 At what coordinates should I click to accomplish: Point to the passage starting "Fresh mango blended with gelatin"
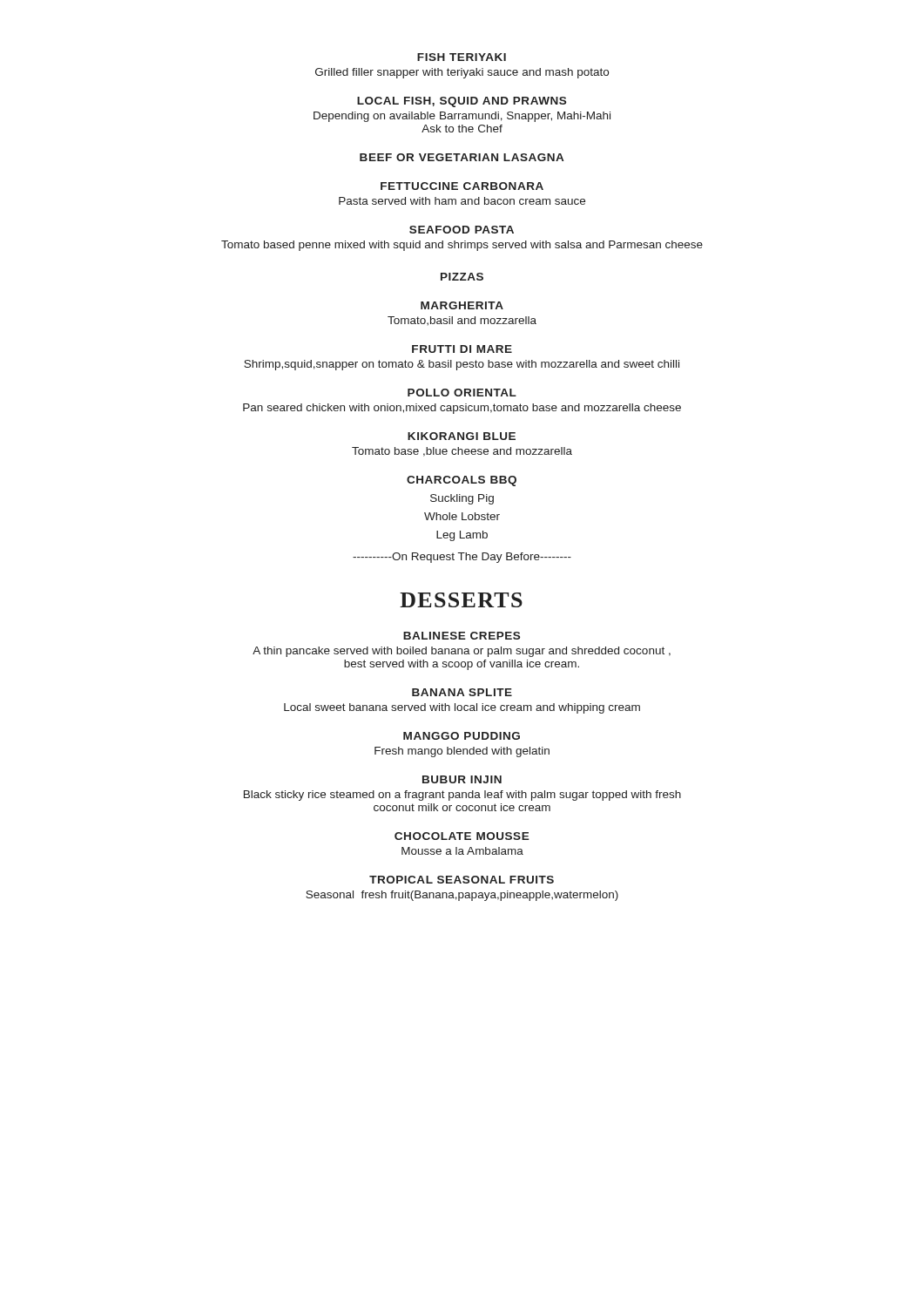click(462, 751)
